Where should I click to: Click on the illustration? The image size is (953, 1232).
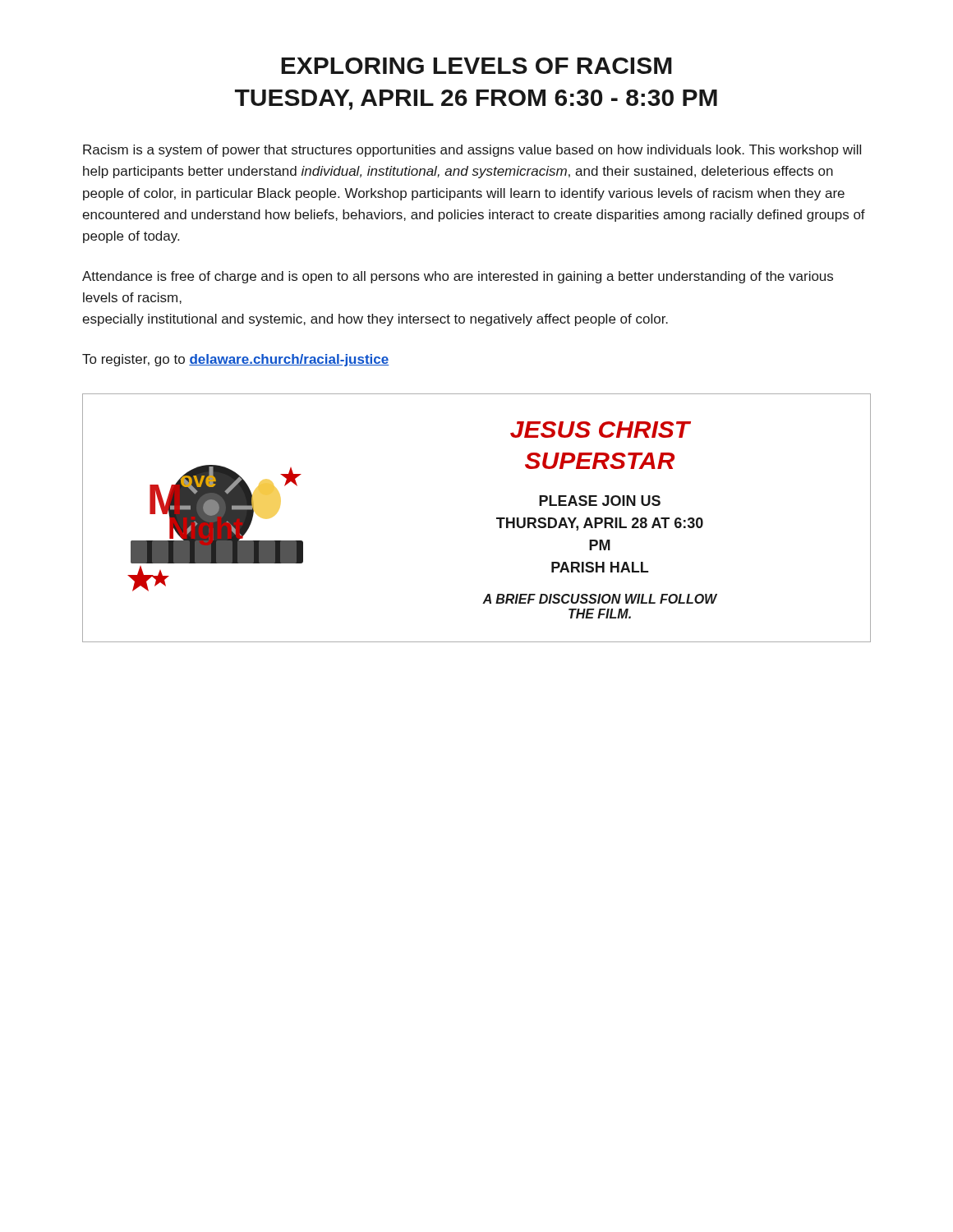(x=476, y=518)
